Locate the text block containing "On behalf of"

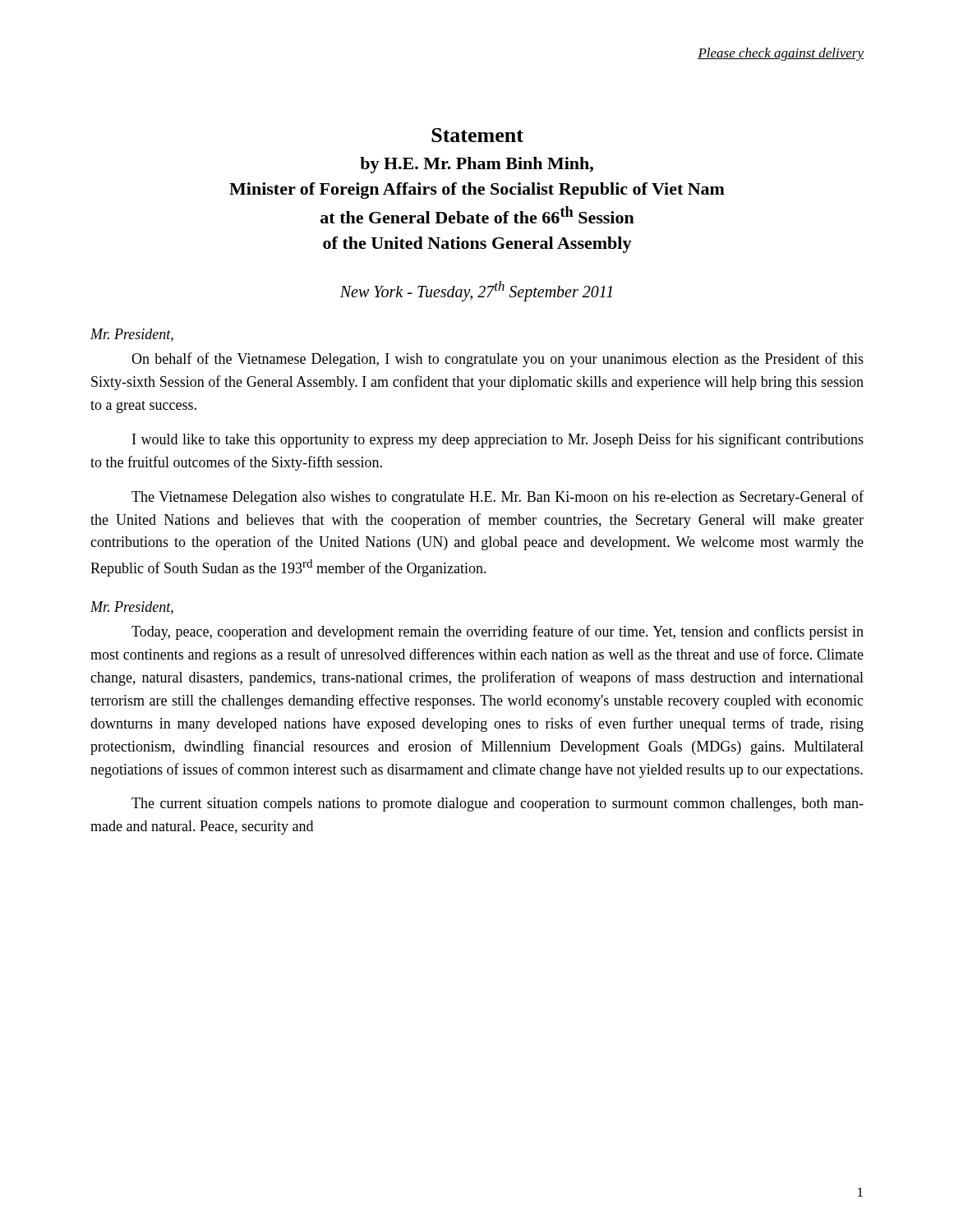[477, 382]
